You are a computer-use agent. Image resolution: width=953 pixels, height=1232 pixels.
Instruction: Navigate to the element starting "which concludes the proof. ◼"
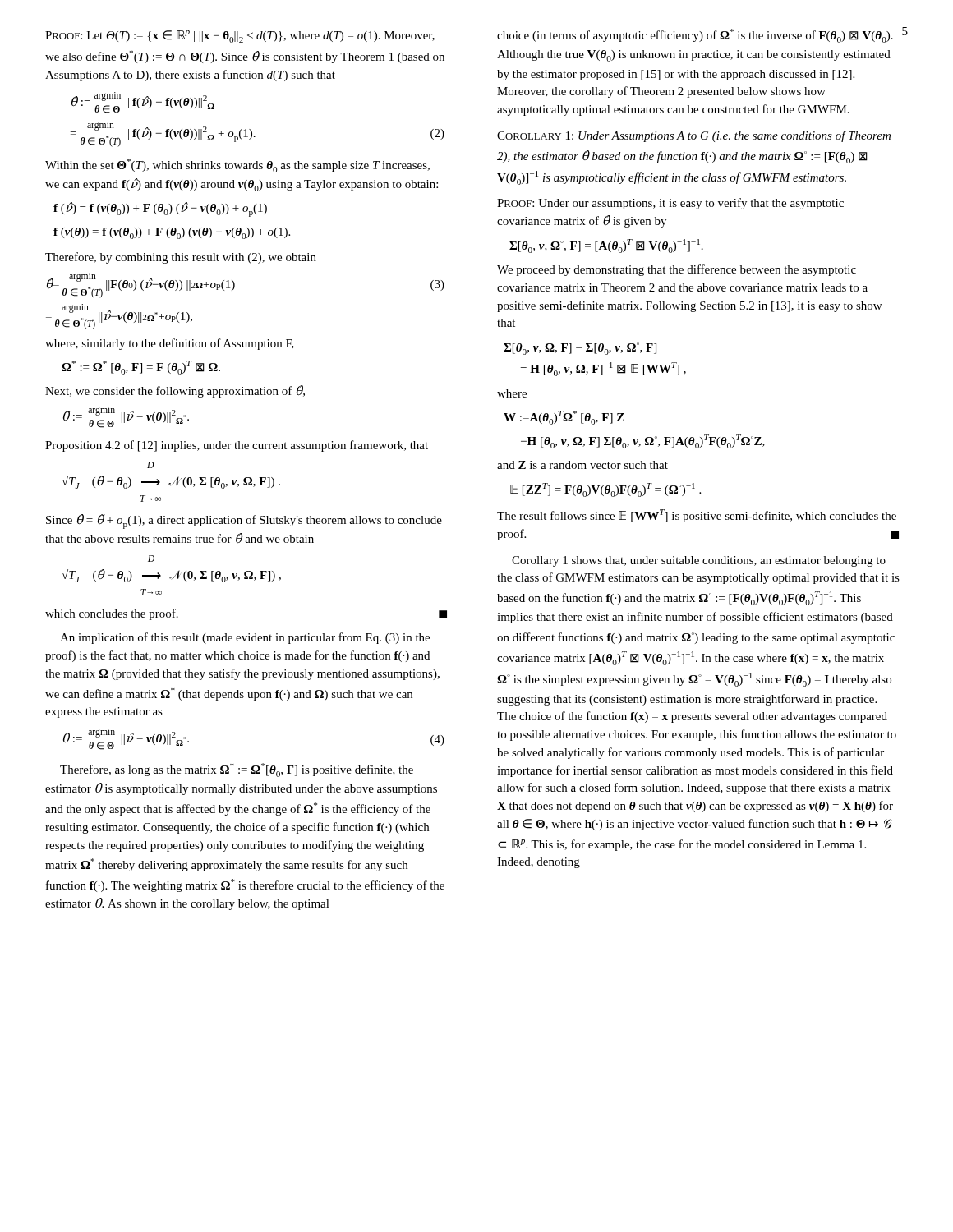point(106,614)
